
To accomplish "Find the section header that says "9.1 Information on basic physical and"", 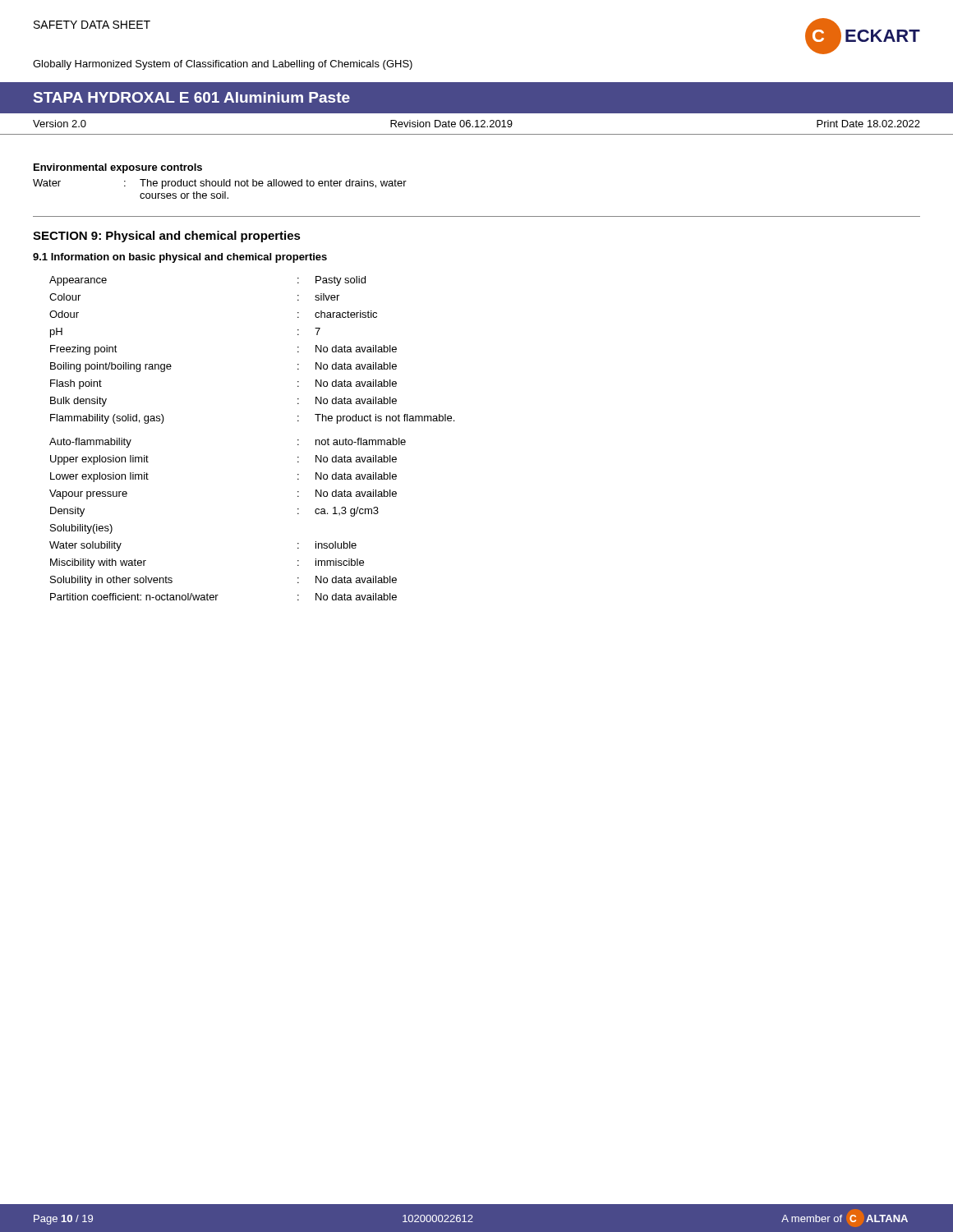I will pyautogui.click(x=180, y=257).
